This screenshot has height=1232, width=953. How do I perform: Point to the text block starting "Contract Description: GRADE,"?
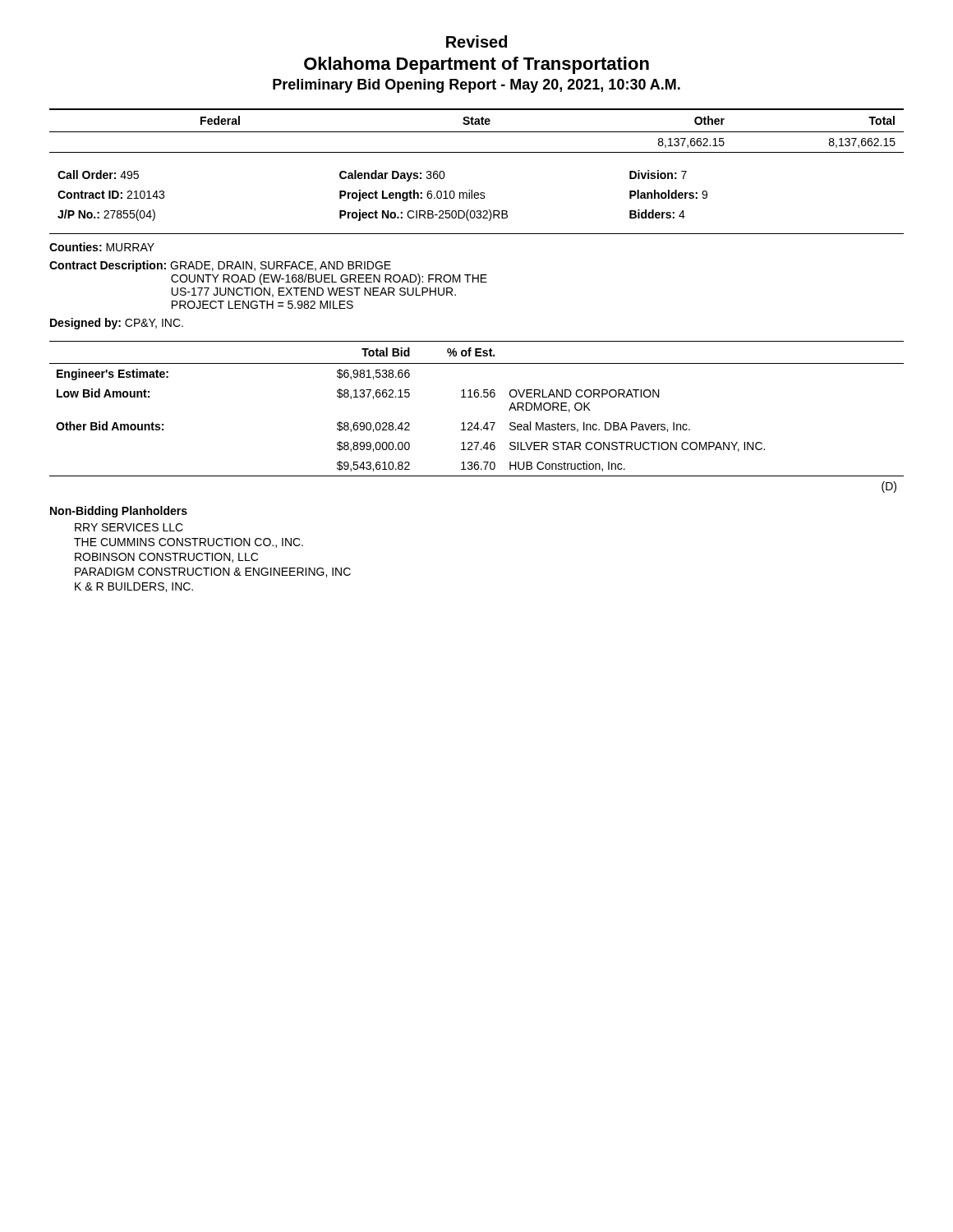click(268, 285)
